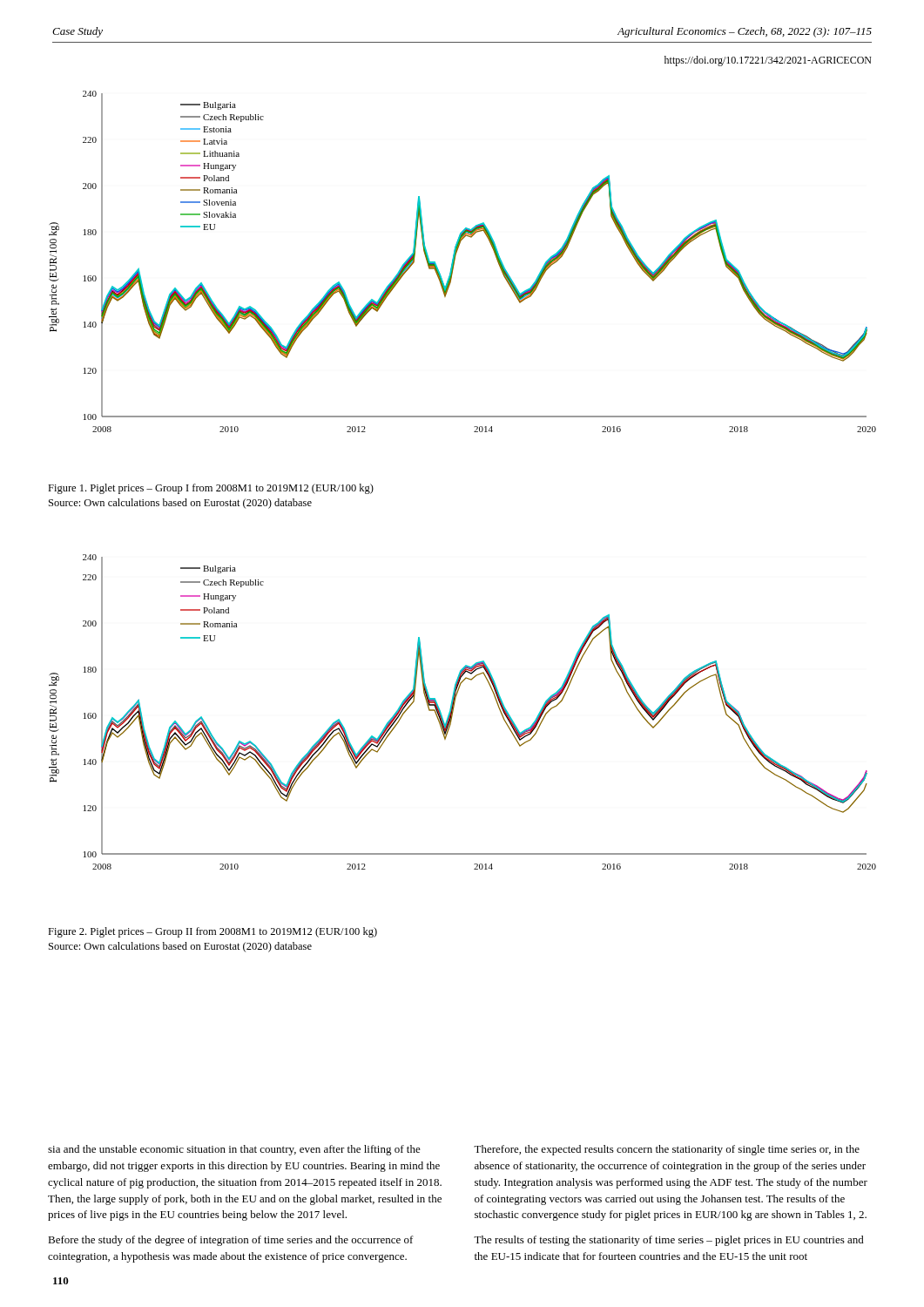Point to the caption beginning "Figure 1. Piglet prices – Group I from"
The height and width of the screenshot is (1307, 924).
(x=211, y=488)
